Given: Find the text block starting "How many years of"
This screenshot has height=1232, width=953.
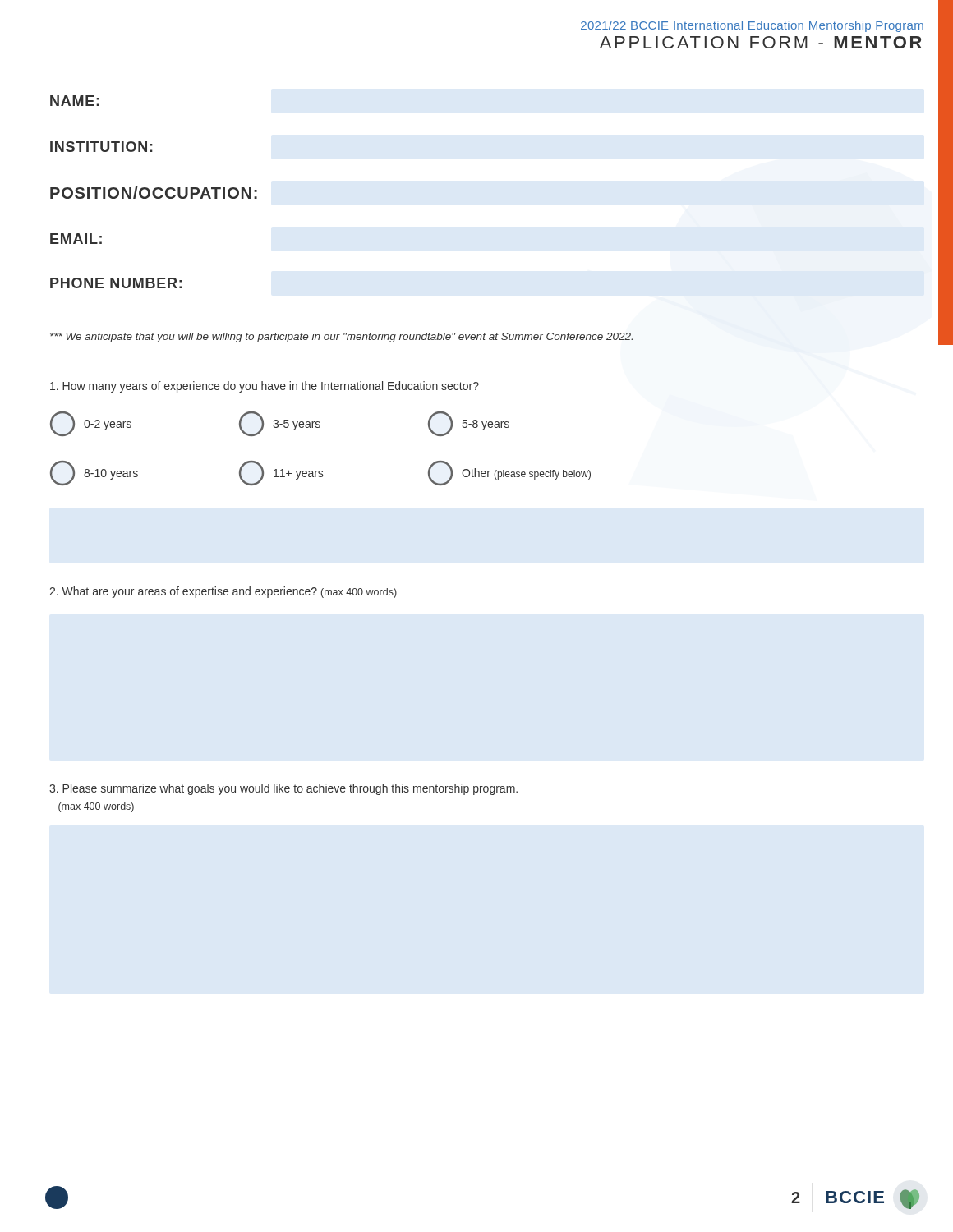Looking at the screenshot, I should coord(264,386).
